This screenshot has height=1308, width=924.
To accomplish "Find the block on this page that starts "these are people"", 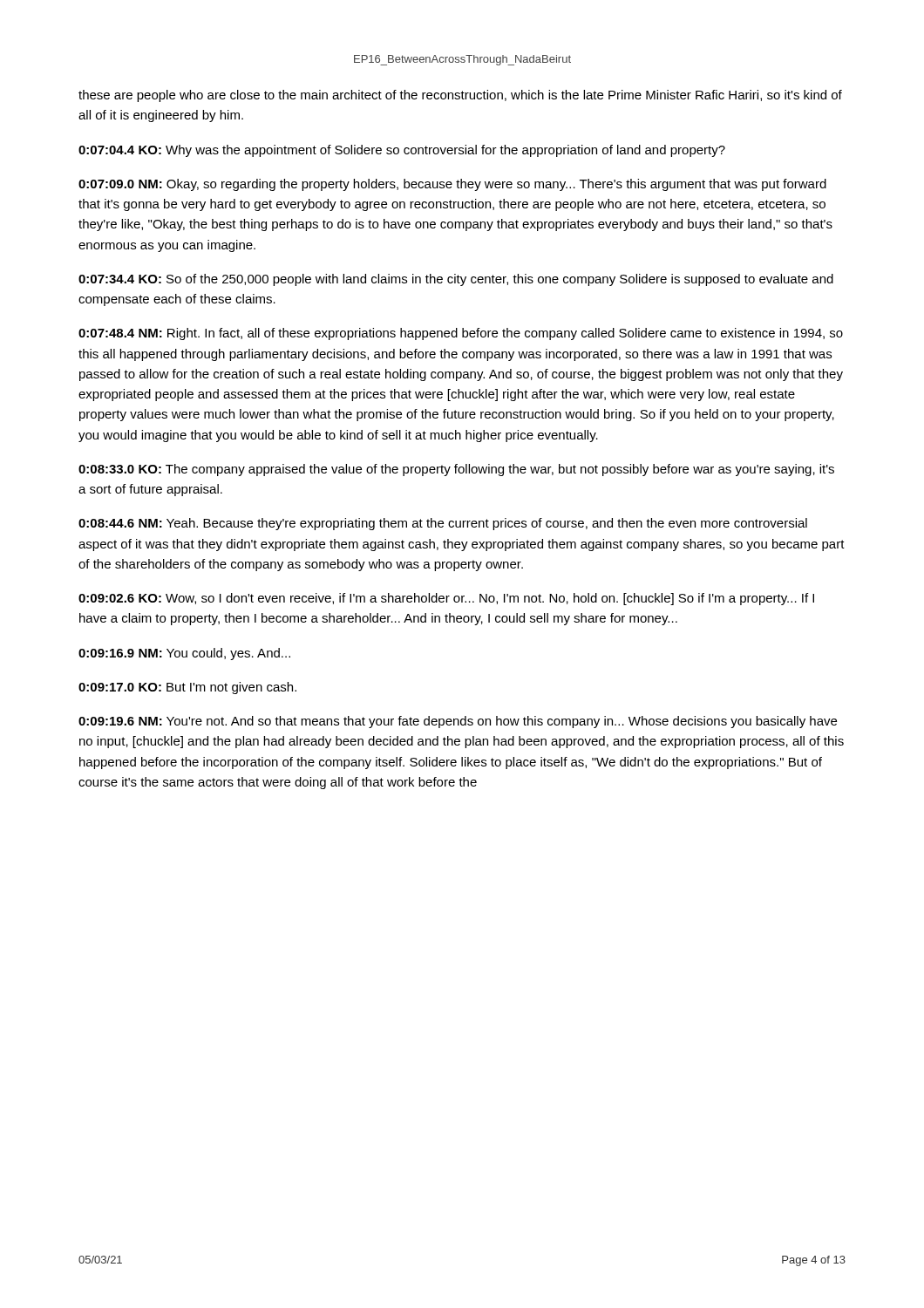I will (x=460, y=105).
